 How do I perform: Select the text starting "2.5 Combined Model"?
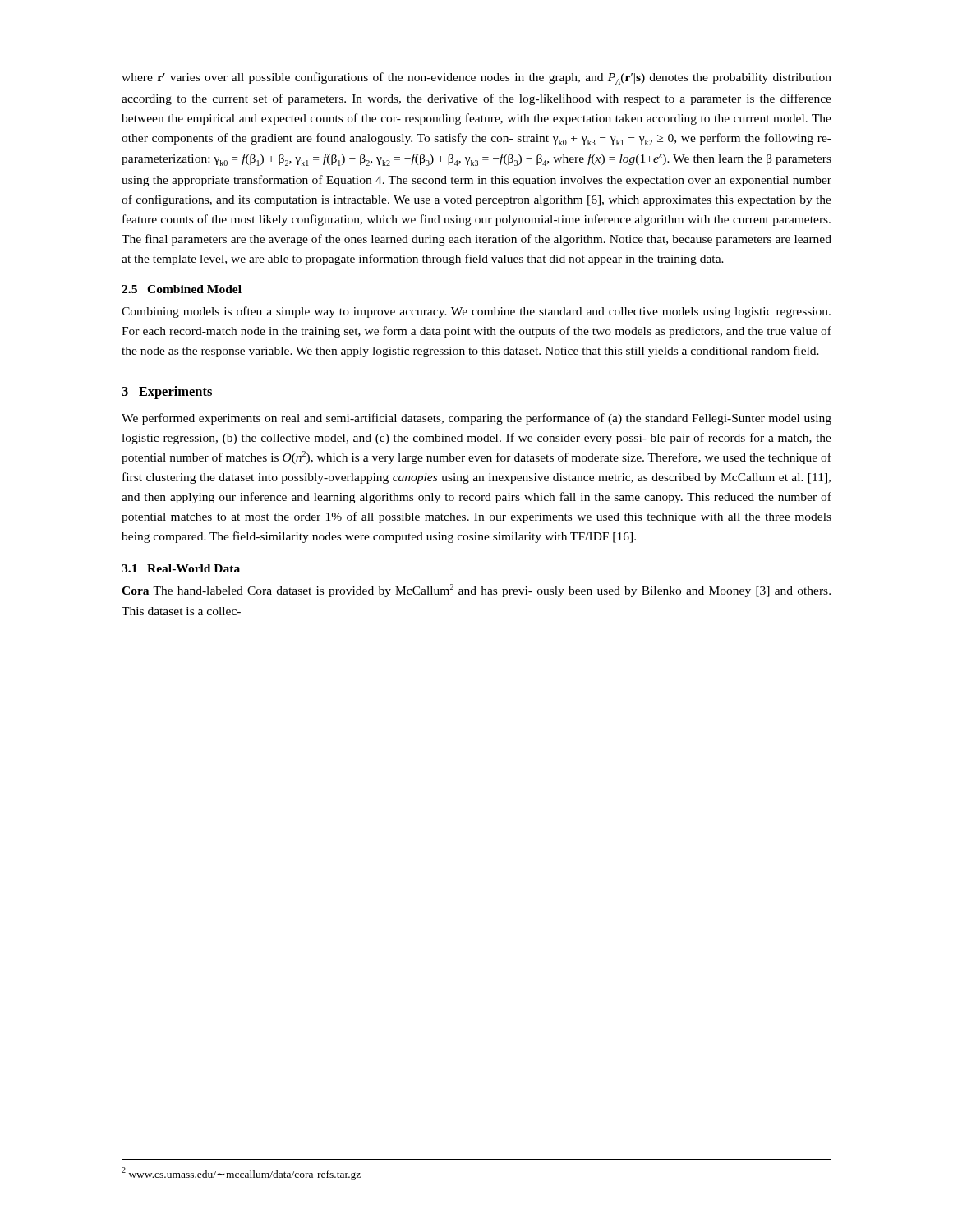[x=182, y=289]
